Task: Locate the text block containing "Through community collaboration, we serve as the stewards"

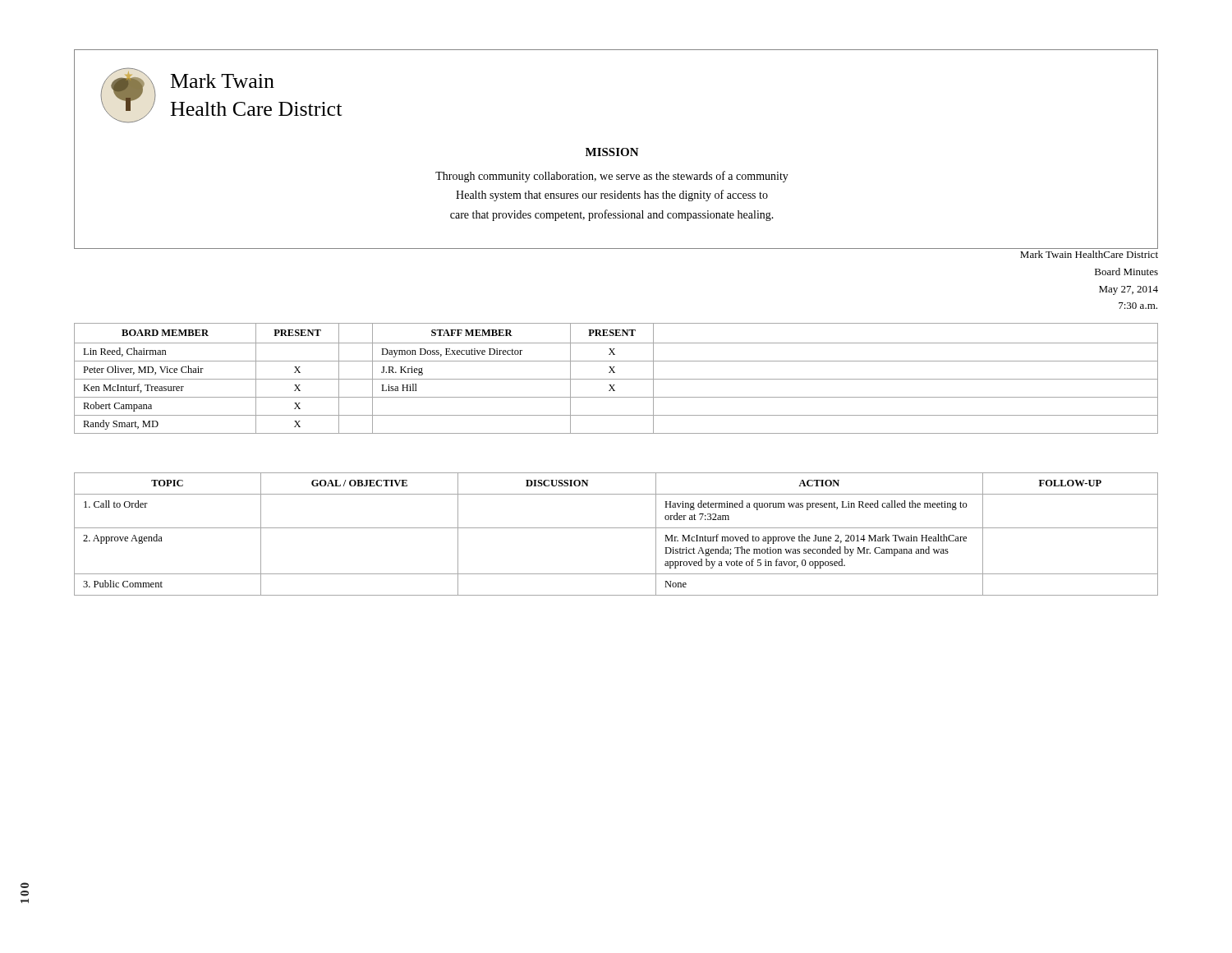Action: [612, 195]
